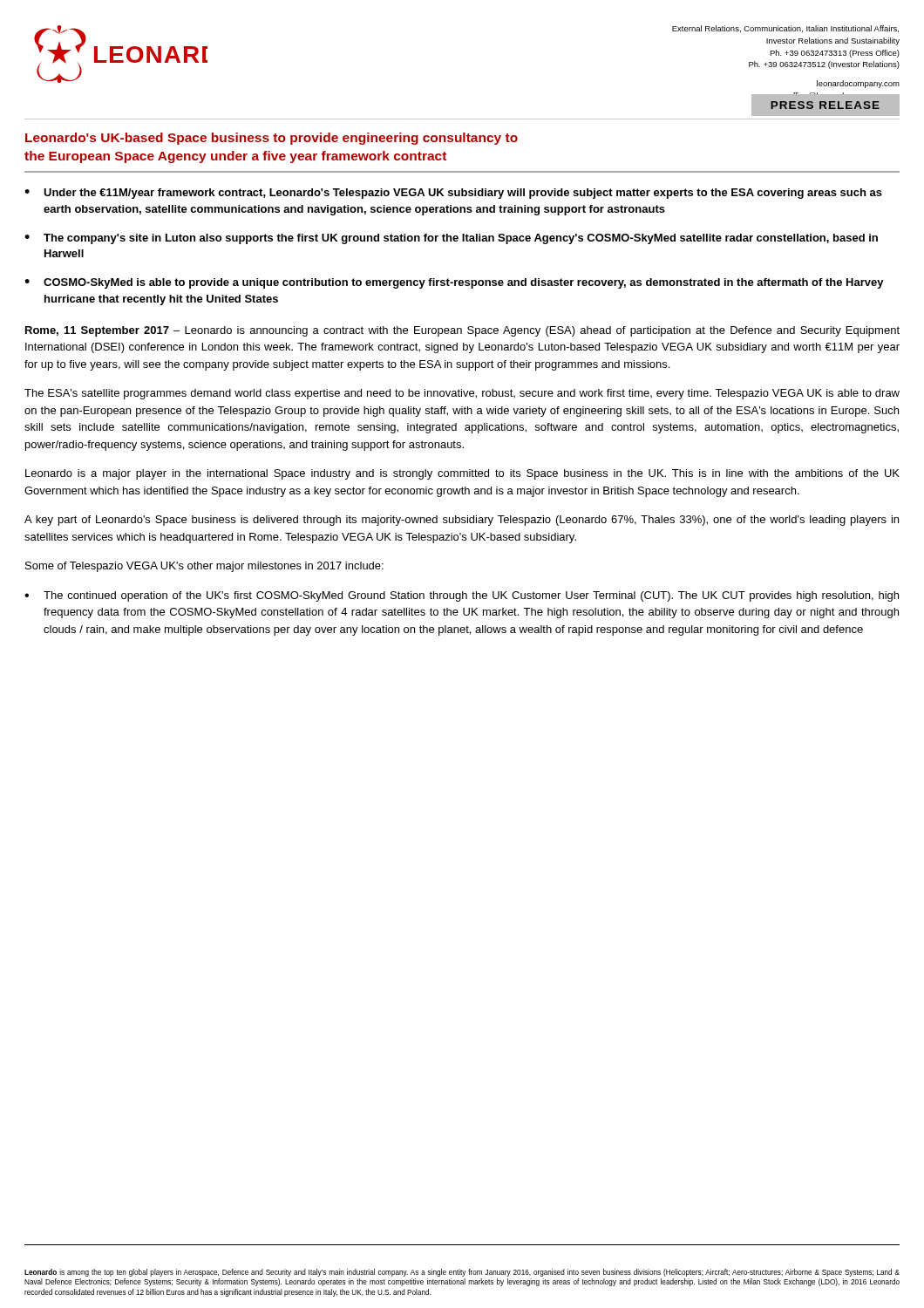Click on the list item that says "• COSMO-SkyMed is able to provide a unique"
This screenshot has height=1308, width=924.
coord(462,291)
